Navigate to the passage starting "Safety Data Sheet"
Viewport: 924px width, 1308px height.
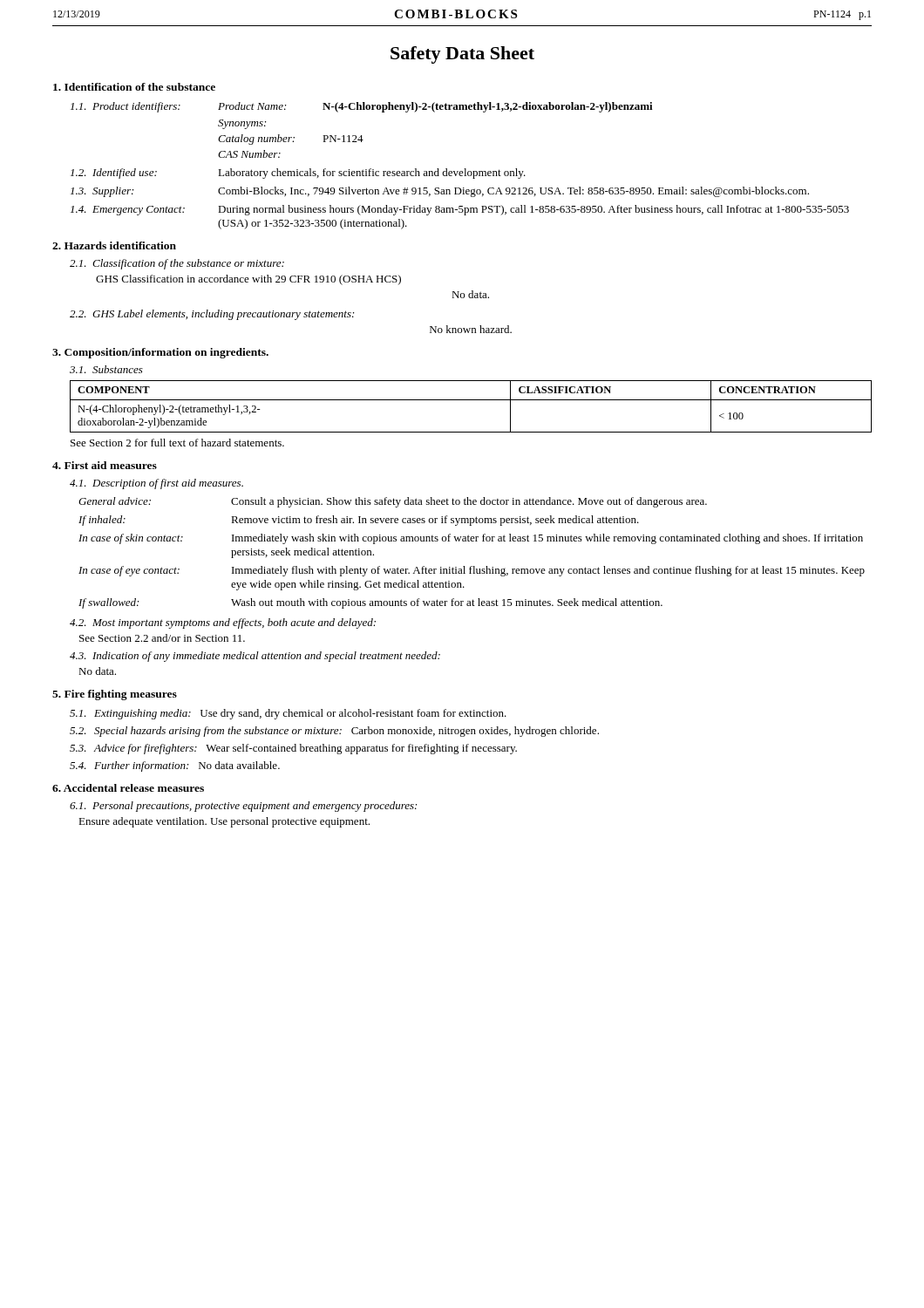coord(462,53)
